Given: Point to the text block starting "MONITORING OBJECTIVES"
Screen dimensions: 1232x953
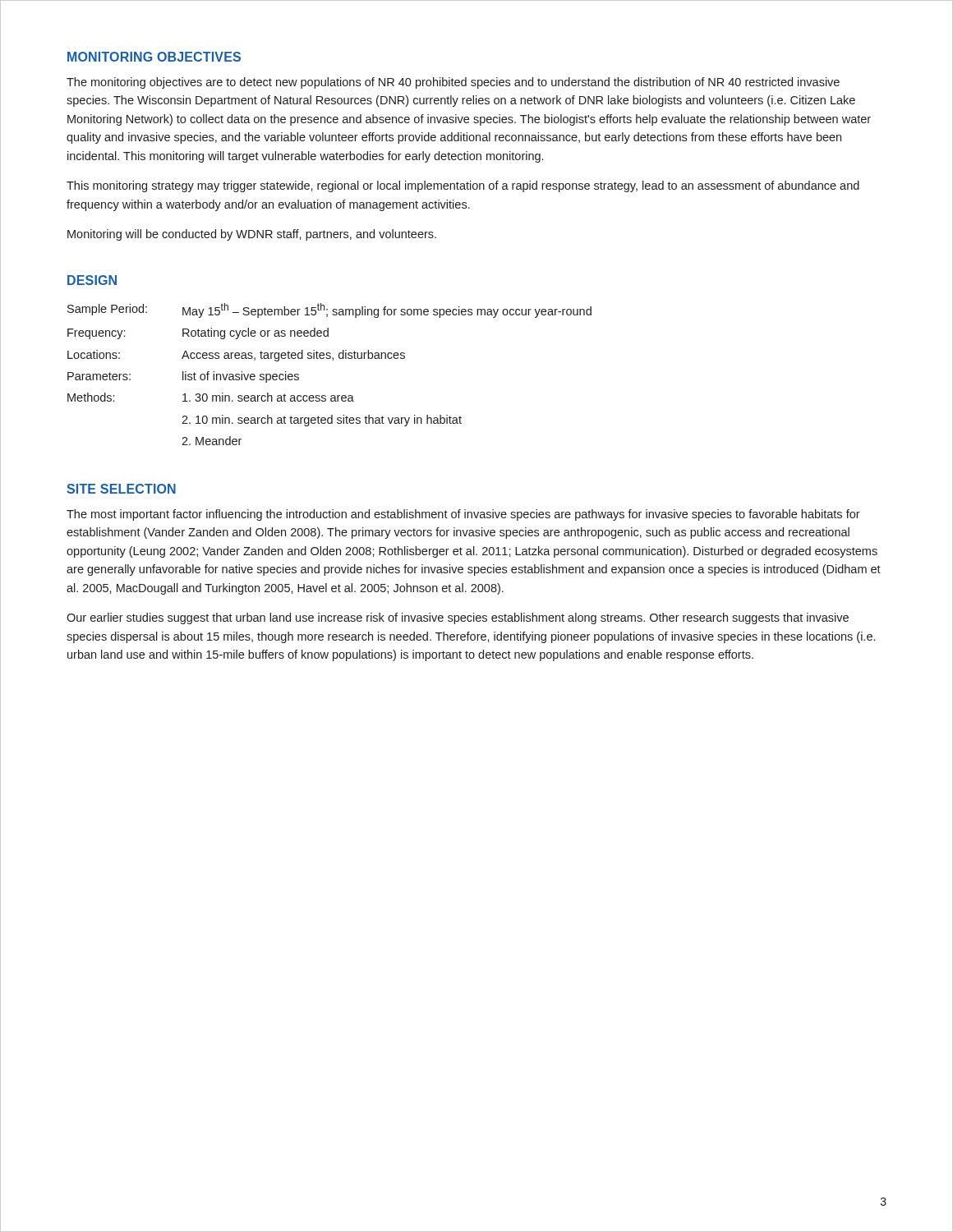Looking at the screenshot, I should click(154, 57).
